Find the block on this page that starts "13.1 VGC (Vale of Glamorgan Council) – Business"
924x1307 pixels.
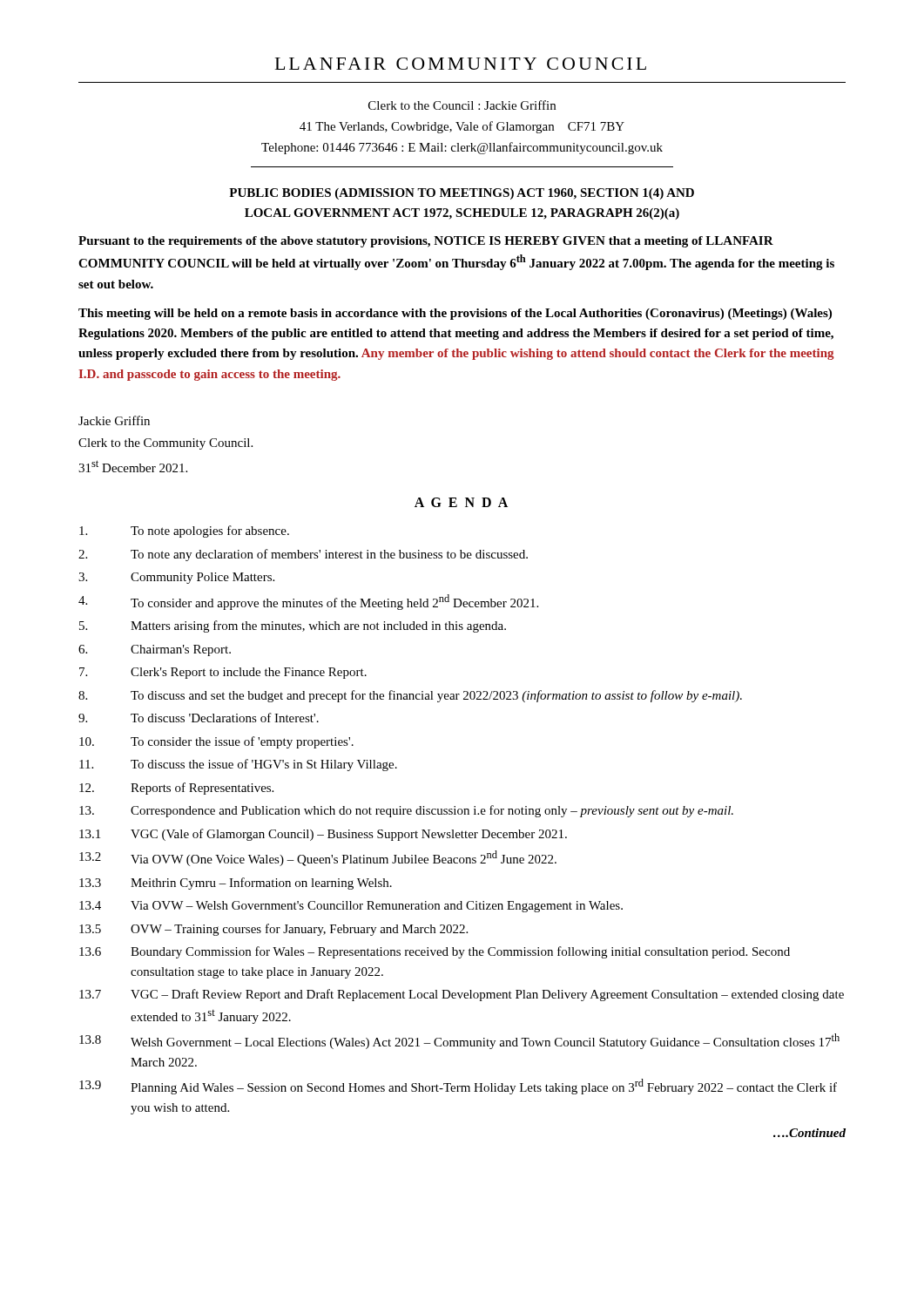[462, 834]
